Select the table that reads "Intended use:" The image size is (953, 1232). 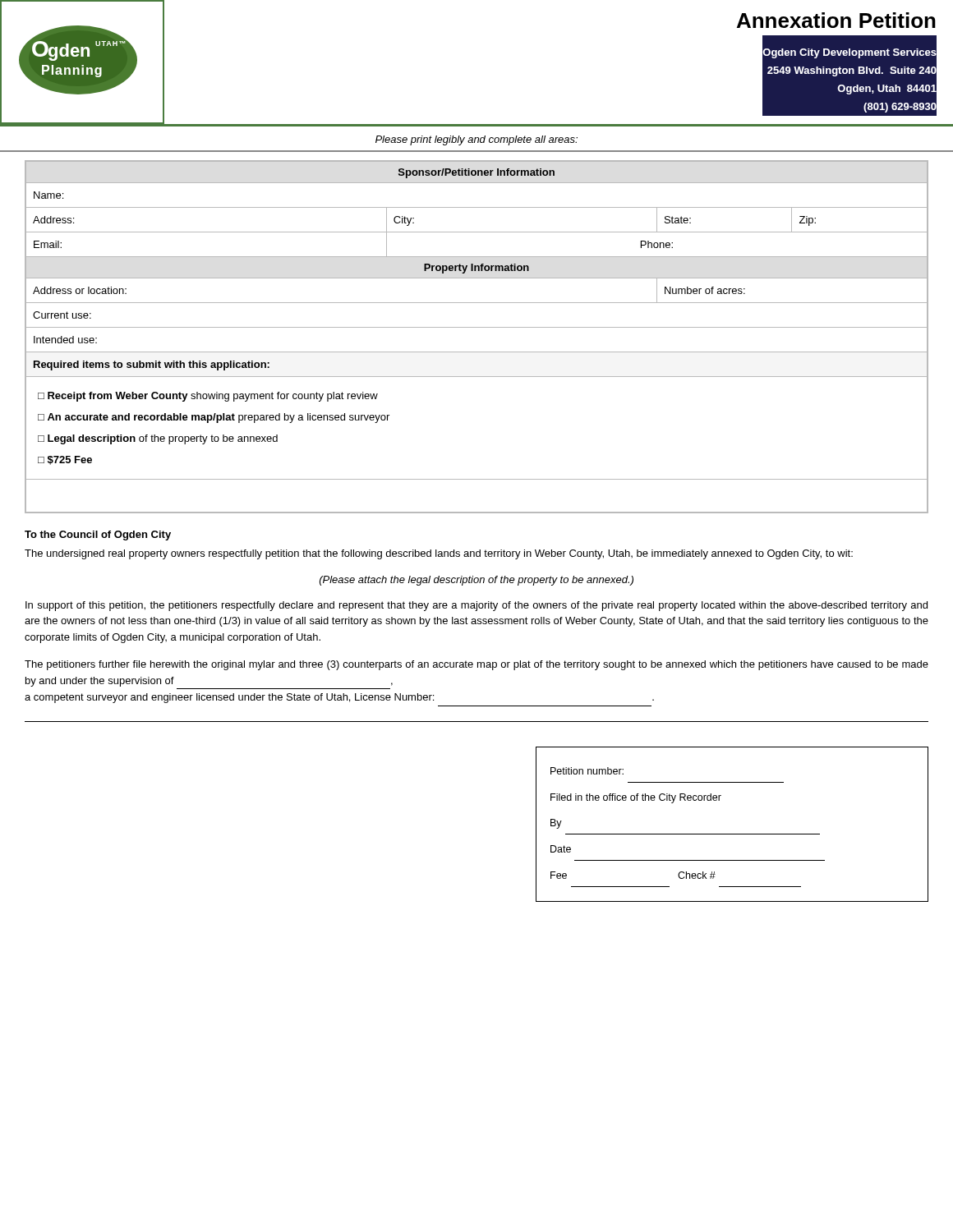point(476,337)
